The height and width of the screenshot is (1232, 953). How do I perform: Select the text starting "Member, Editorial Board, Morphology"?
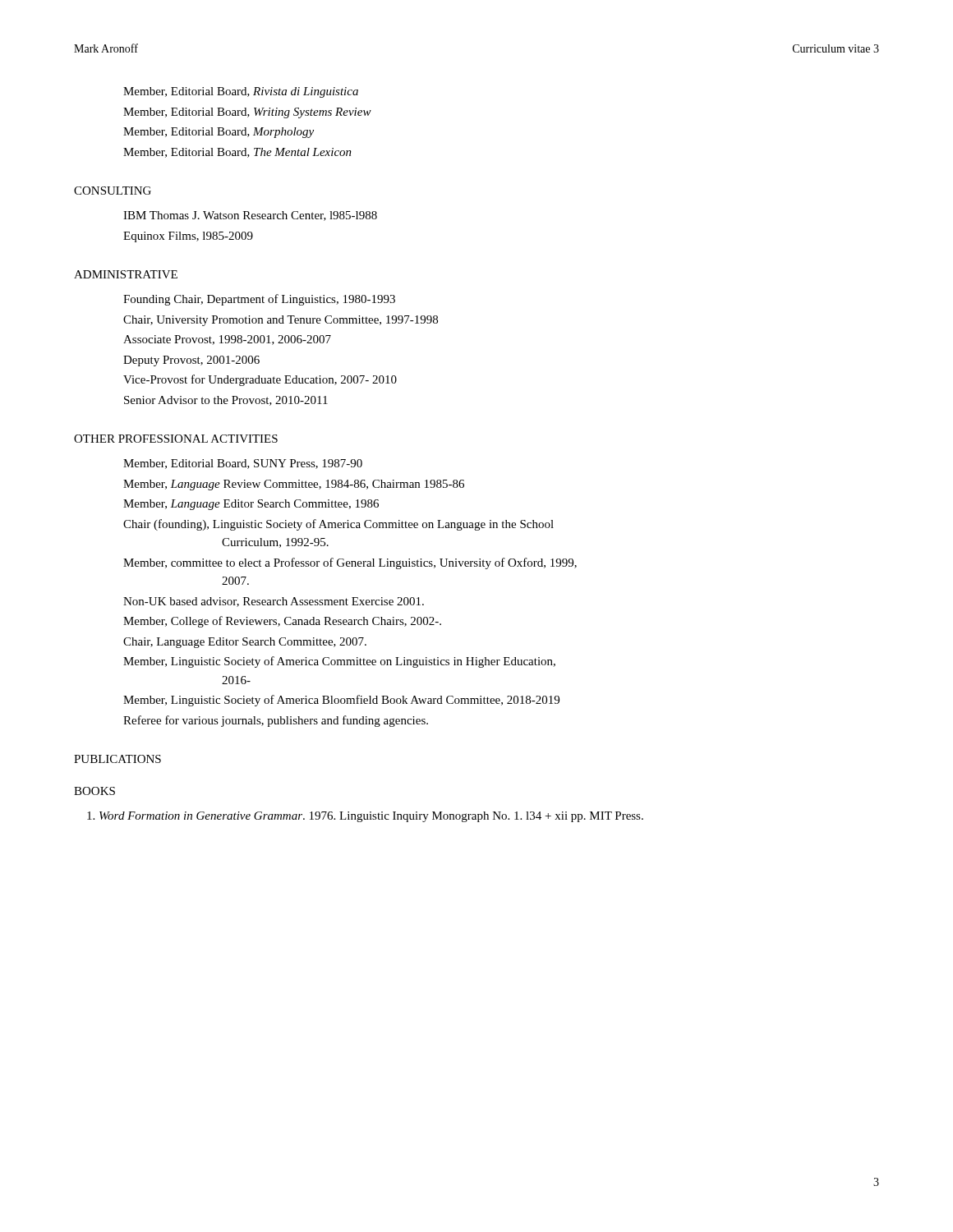(x=219, y=131)
